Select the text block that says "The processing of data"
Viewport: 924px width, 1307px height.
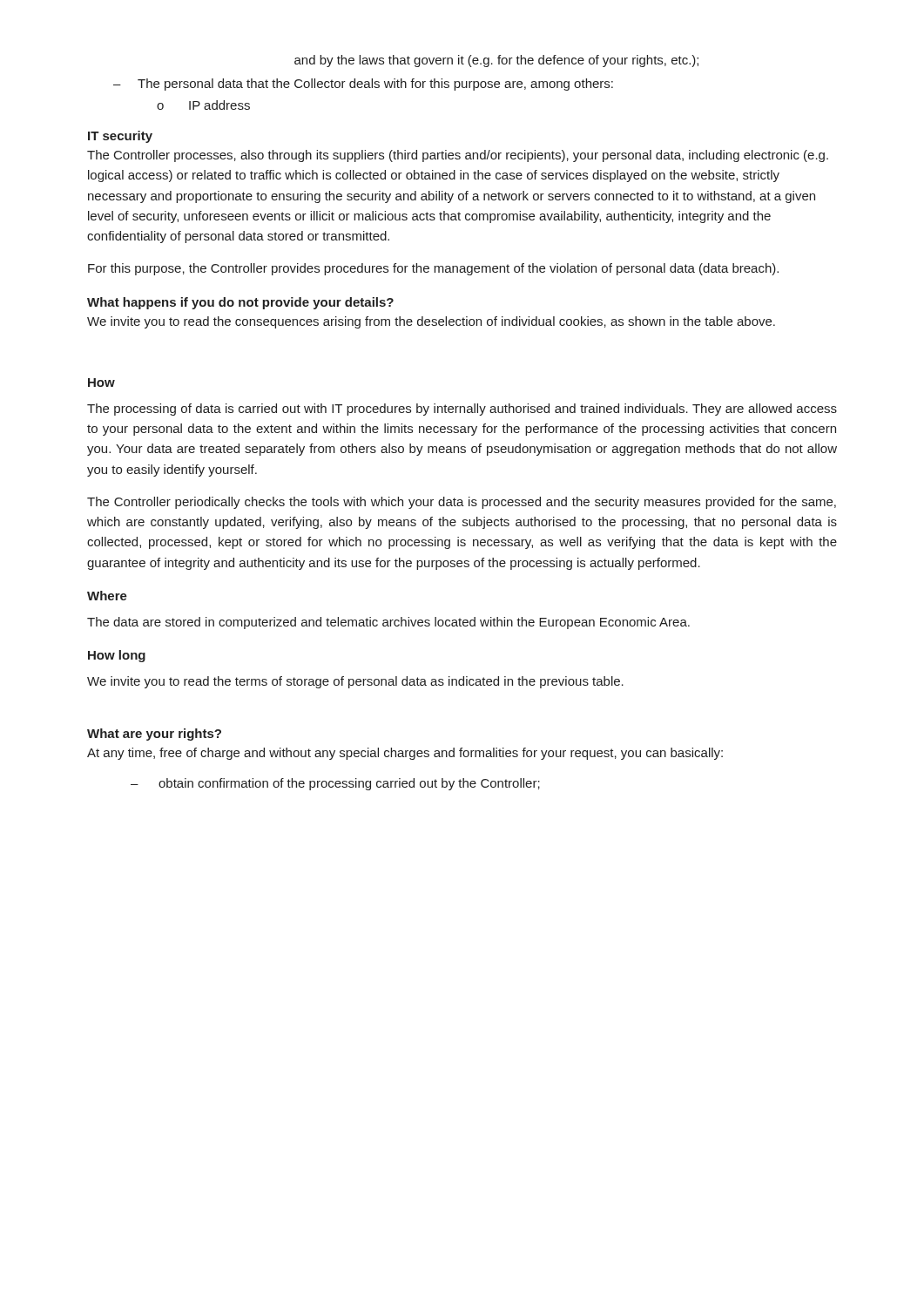462,438
